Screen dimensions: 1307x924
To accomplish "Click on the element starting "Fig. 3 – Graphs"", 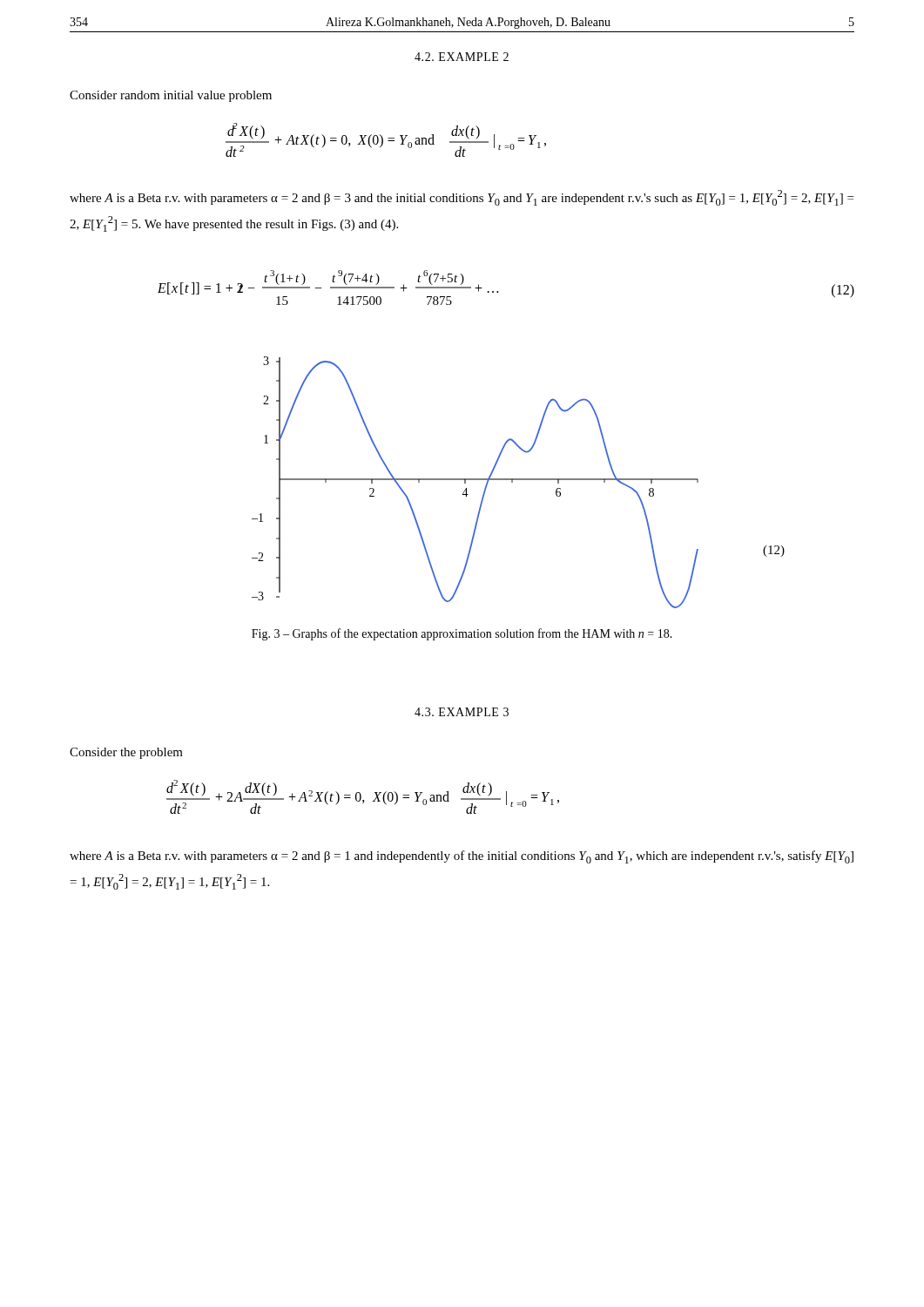I will [462, 634].
